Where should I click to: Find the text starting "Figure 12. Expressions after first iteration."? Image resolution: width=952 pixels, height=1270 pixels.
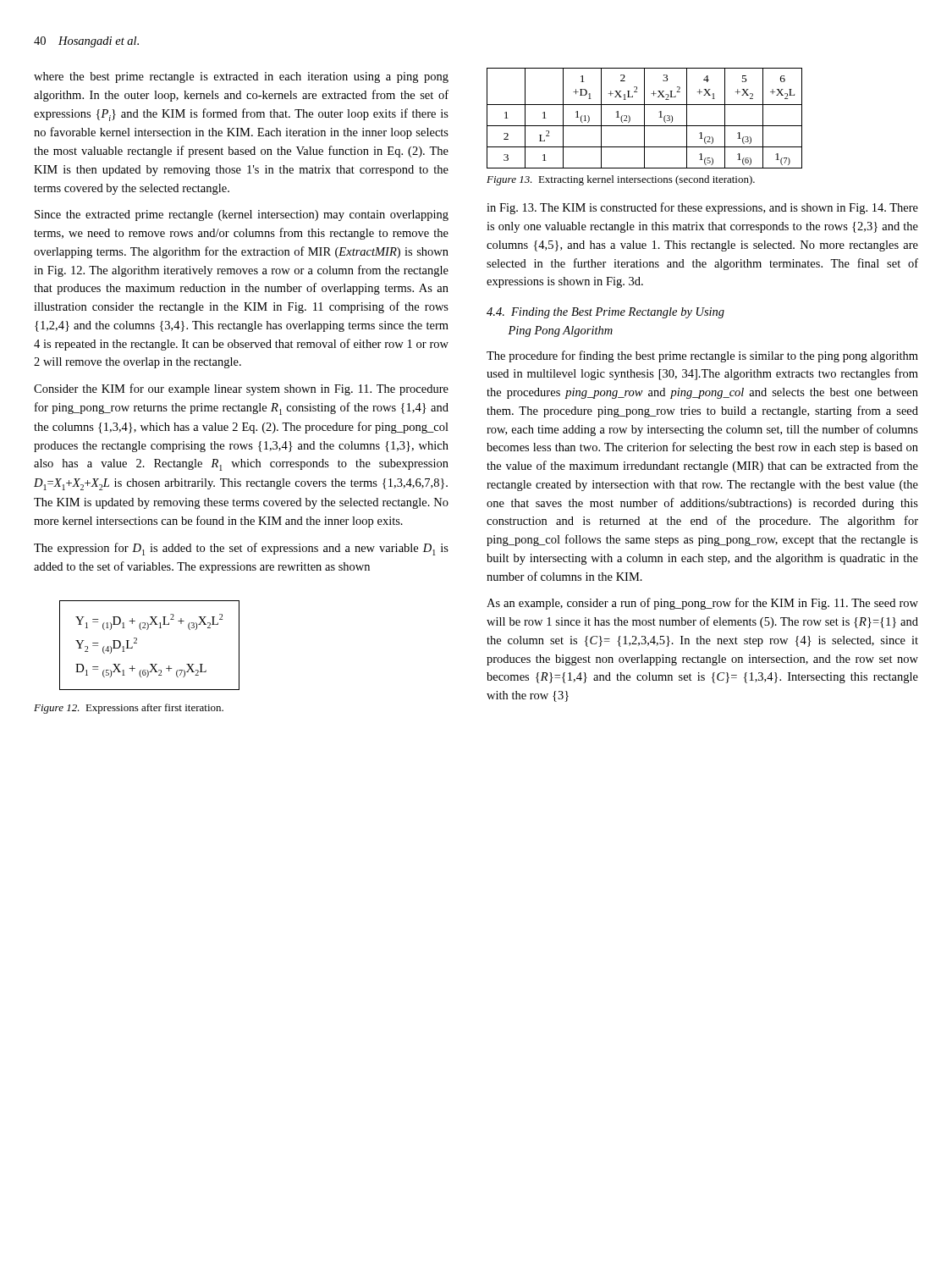[x=129, y=708]
